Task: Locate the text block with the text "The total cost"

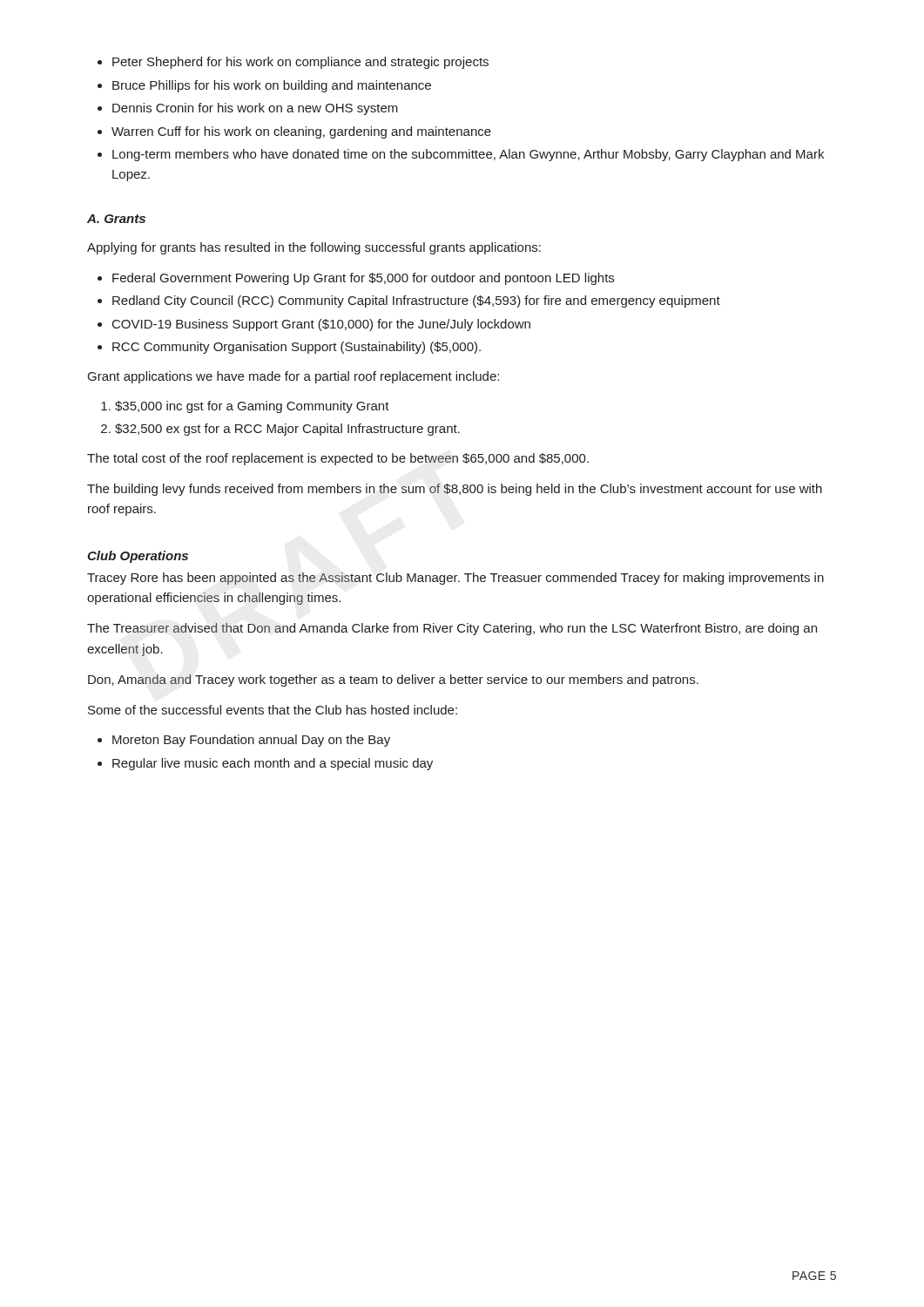Action: click(462, 458)
